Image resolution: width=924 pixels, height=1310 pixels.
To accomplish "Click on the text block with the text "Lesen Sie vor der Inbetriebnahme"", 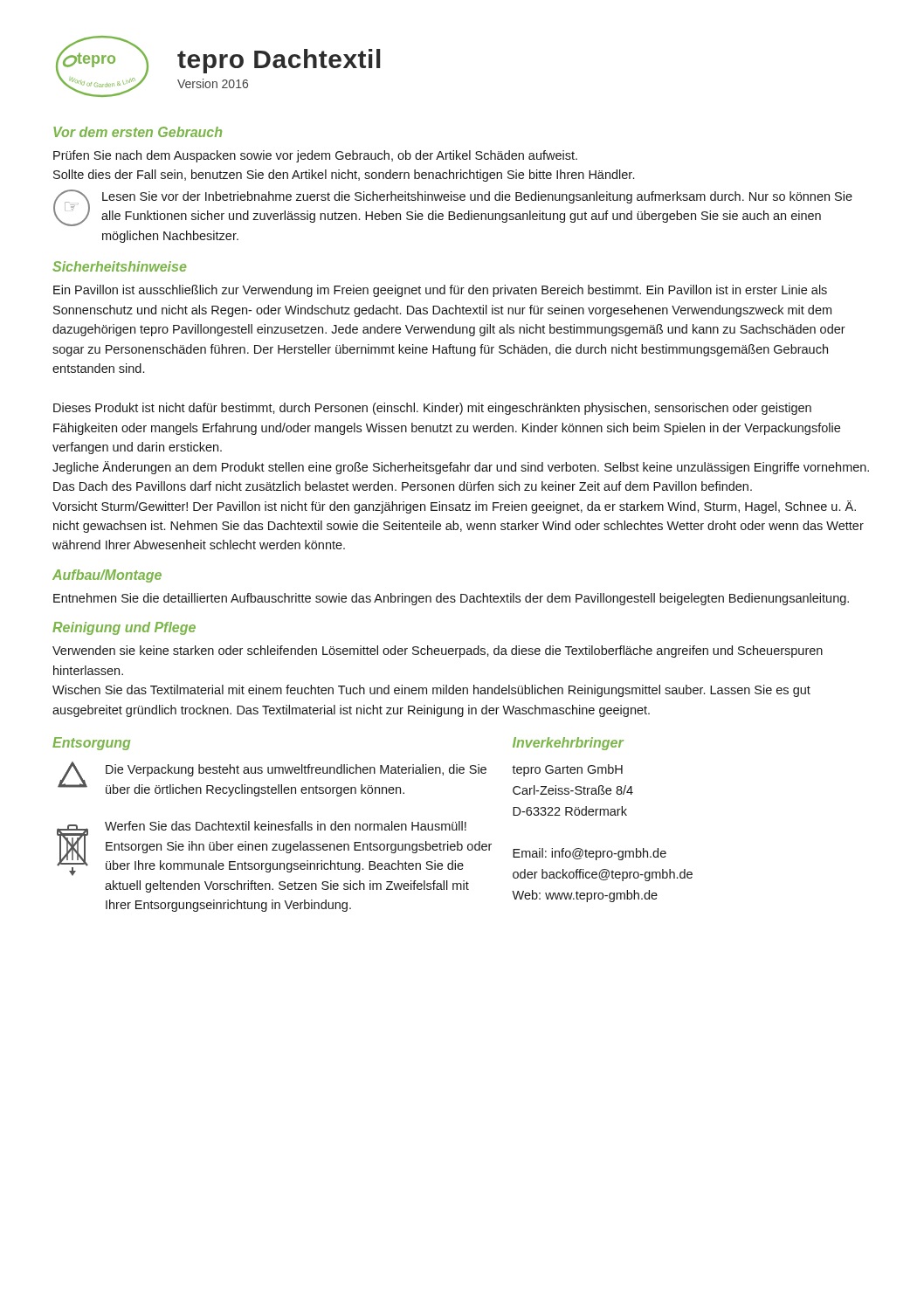I will pyautogui.click(x=477, y=216).
